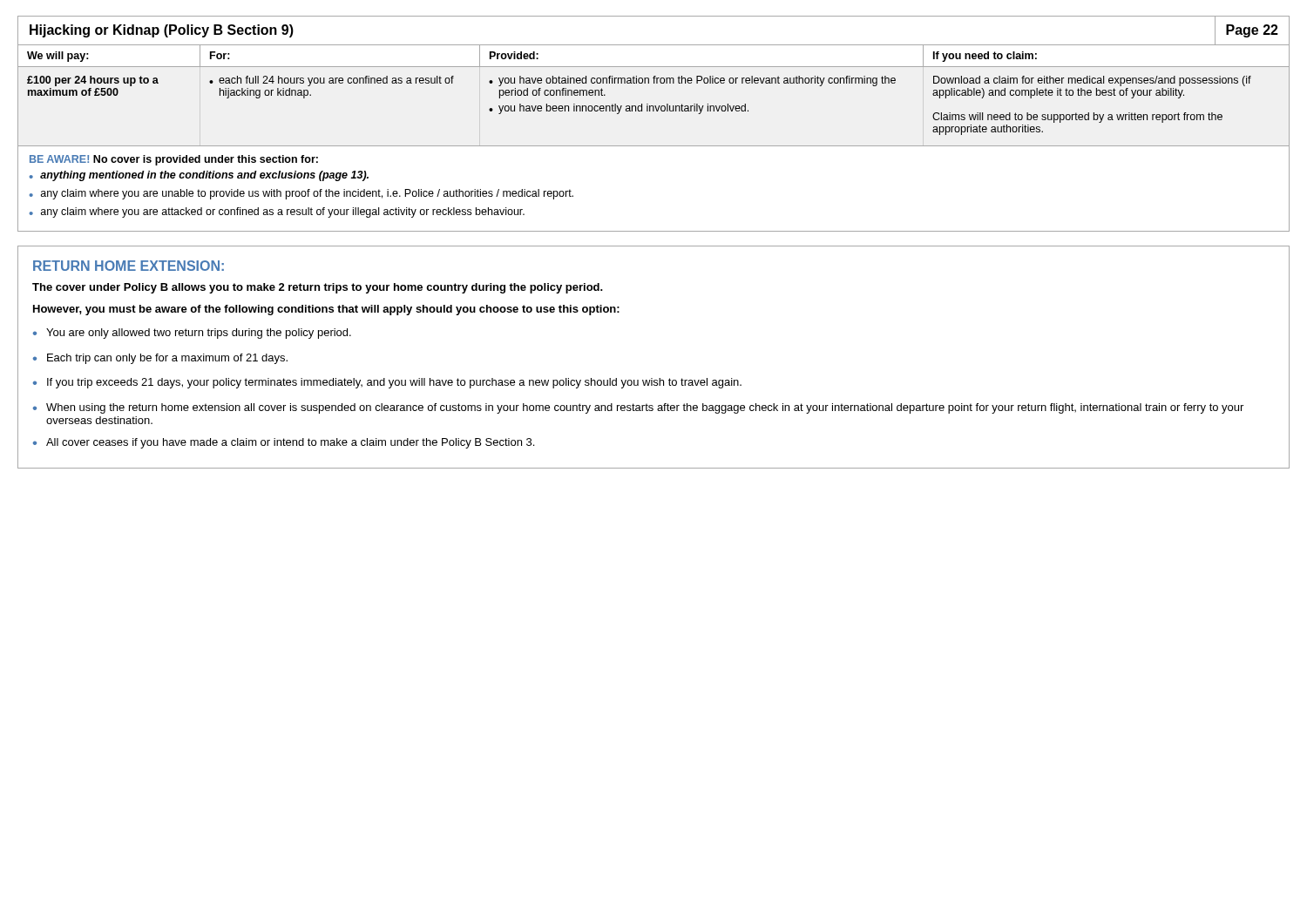This screenshot has width=1307, height=924.
Task: Select the element starting "anything mentioned in"
Action: pos(205,175)
